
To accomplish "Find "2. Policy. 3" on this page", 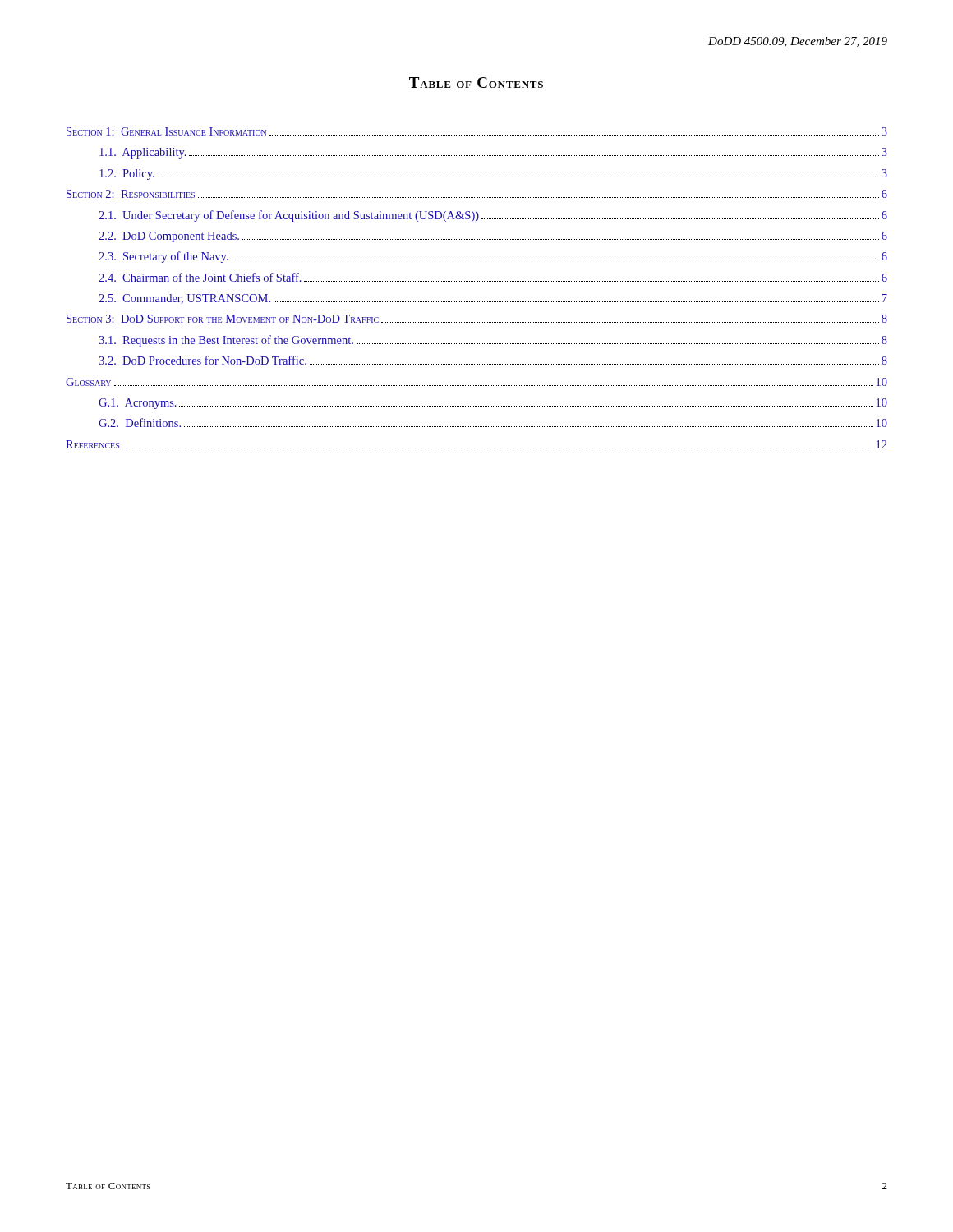I will tap(493, 174).
